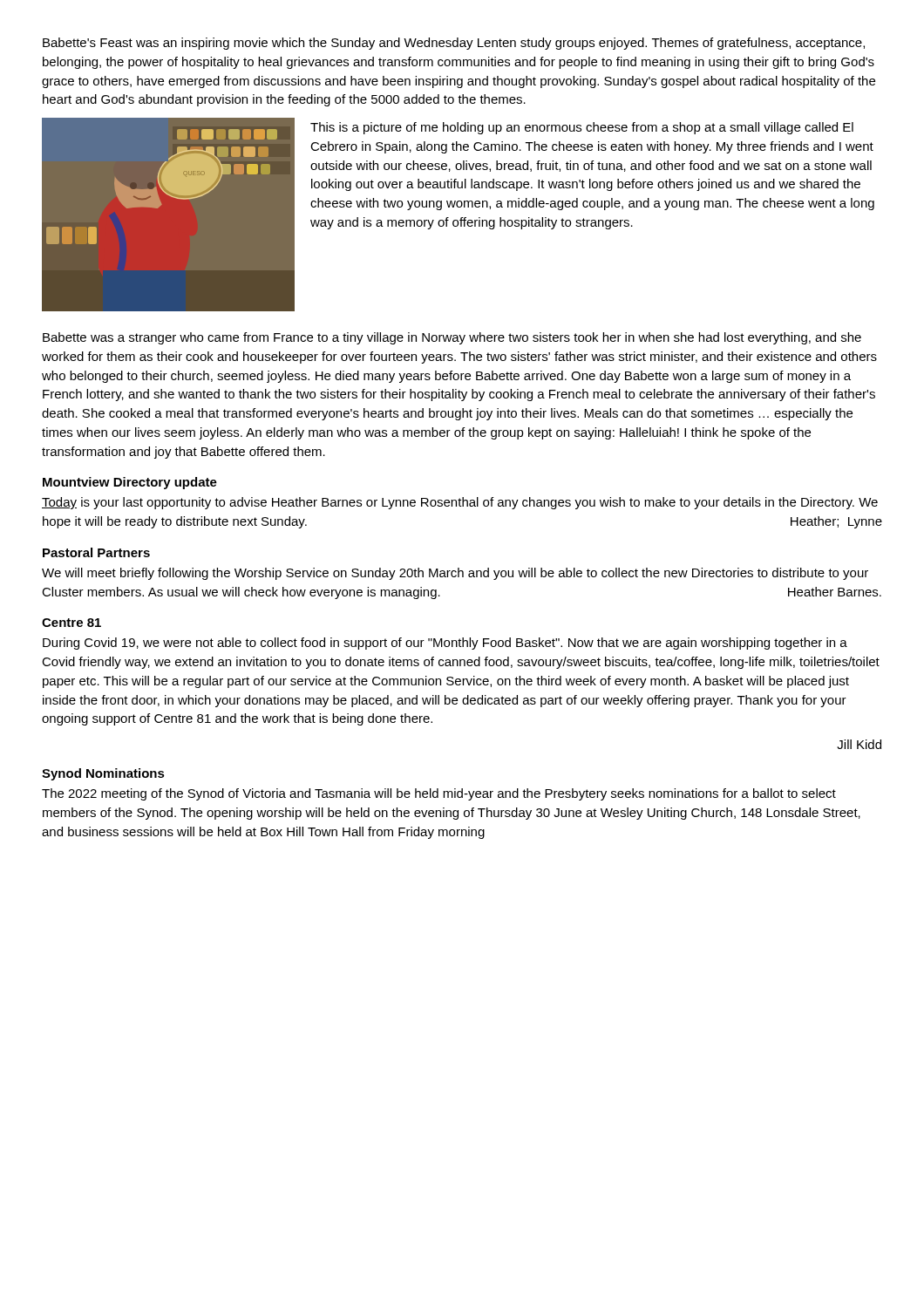Select the photo
Viewport: 924px width, 1308px height.
pyautogui.click(x=168, y=216)
